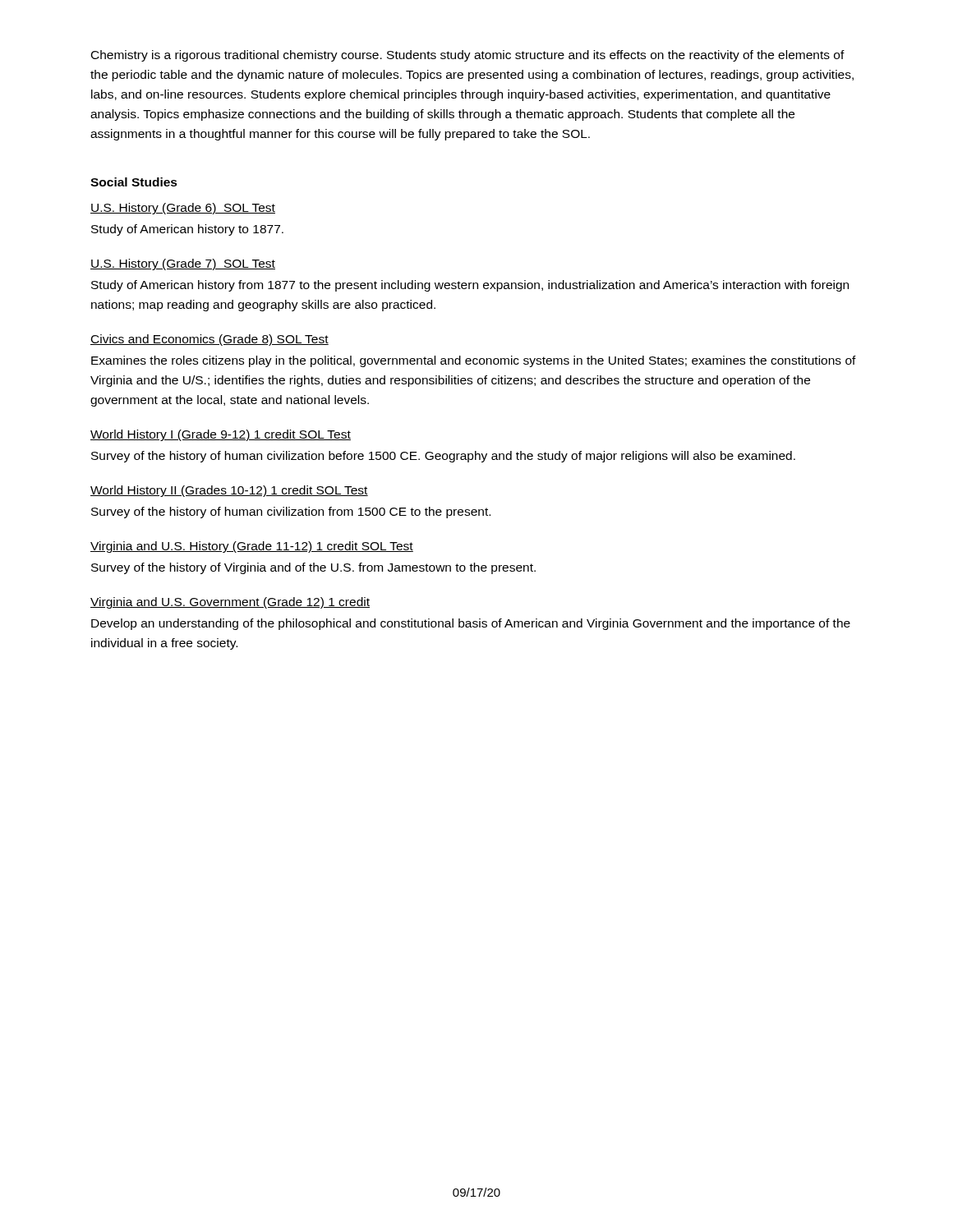Click on the text block containing "Chemistry is a rigorous"
953x1232 pixels.
(472, 94)
